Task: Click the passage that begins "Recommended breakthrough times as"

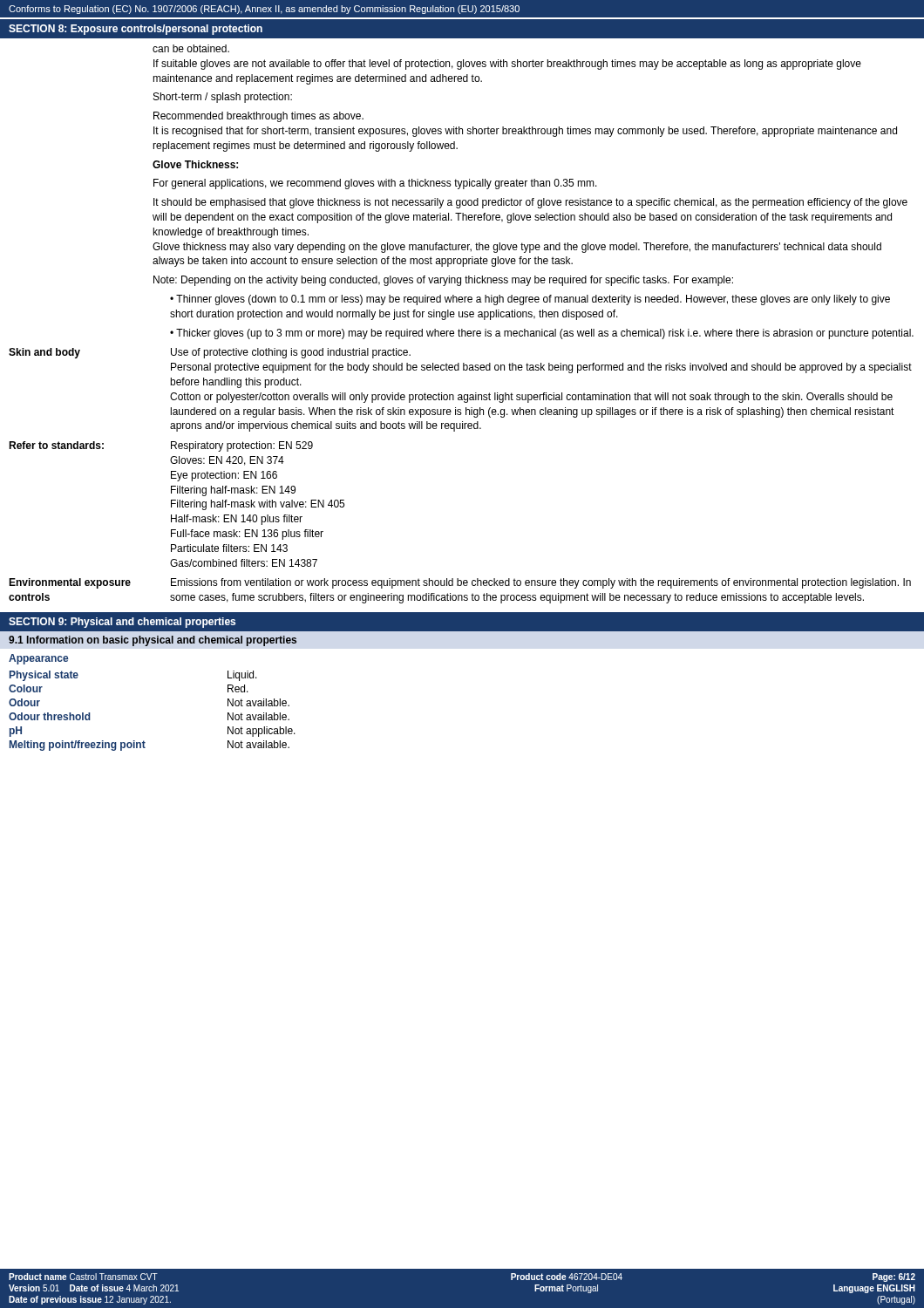Action: [462, 131]
